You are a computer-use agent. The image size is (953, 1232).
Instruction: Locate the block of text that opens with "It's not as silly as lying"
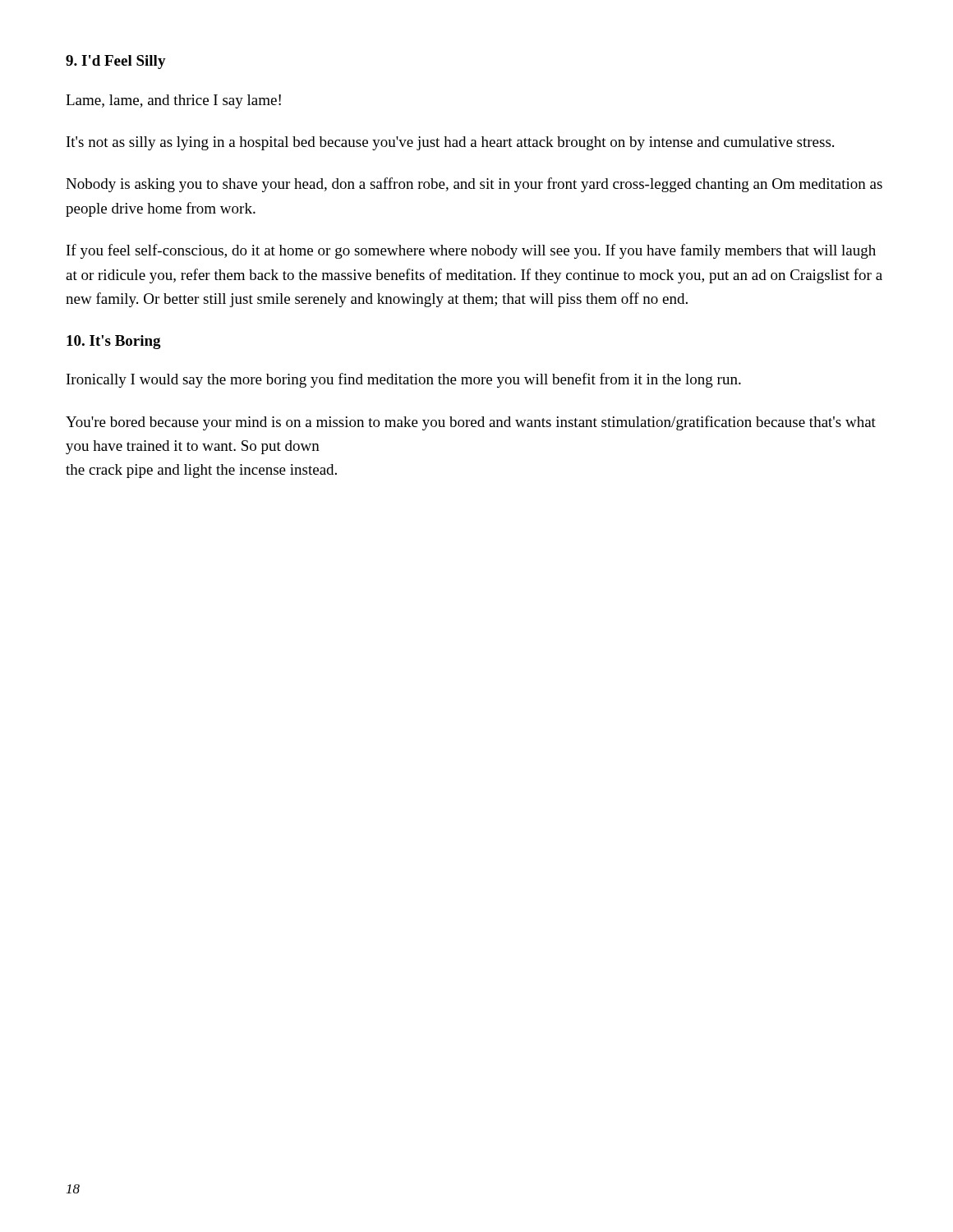click(x=450, y=142)
